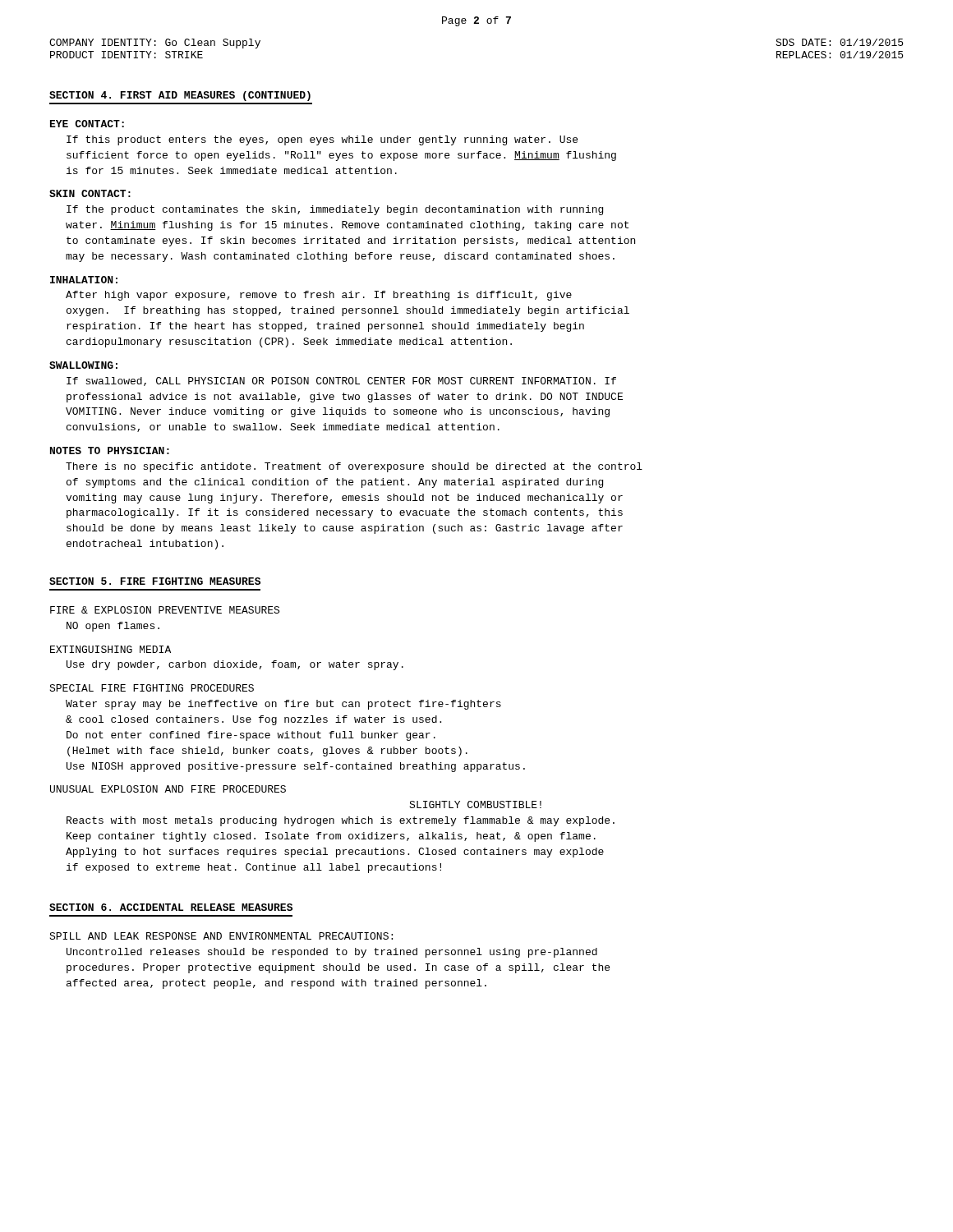
Task: Point to the block beginning "EXTINGUISHING MEDIA Use"
Action: point(110,649)
